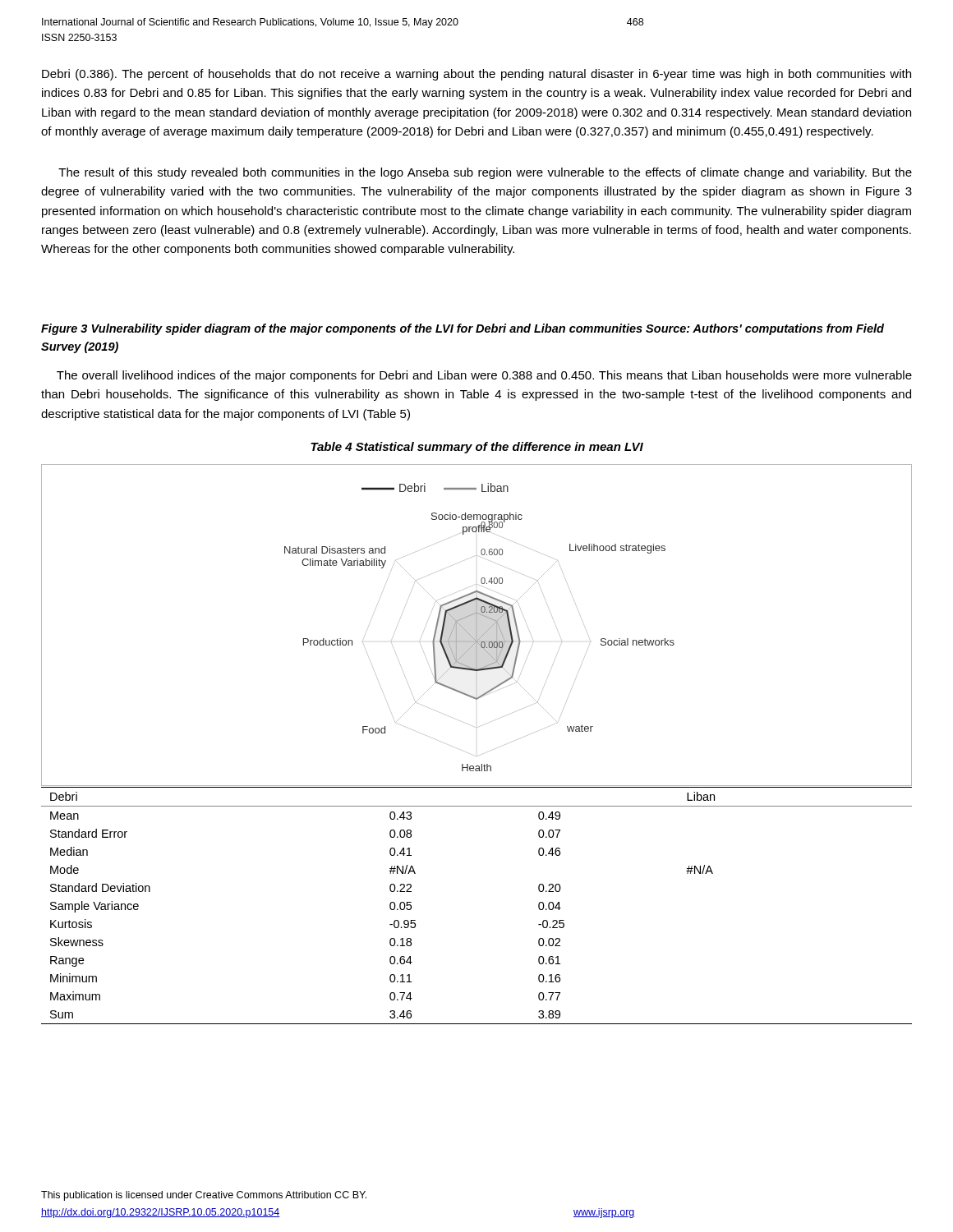Select the radar chart

pos(476,625)
